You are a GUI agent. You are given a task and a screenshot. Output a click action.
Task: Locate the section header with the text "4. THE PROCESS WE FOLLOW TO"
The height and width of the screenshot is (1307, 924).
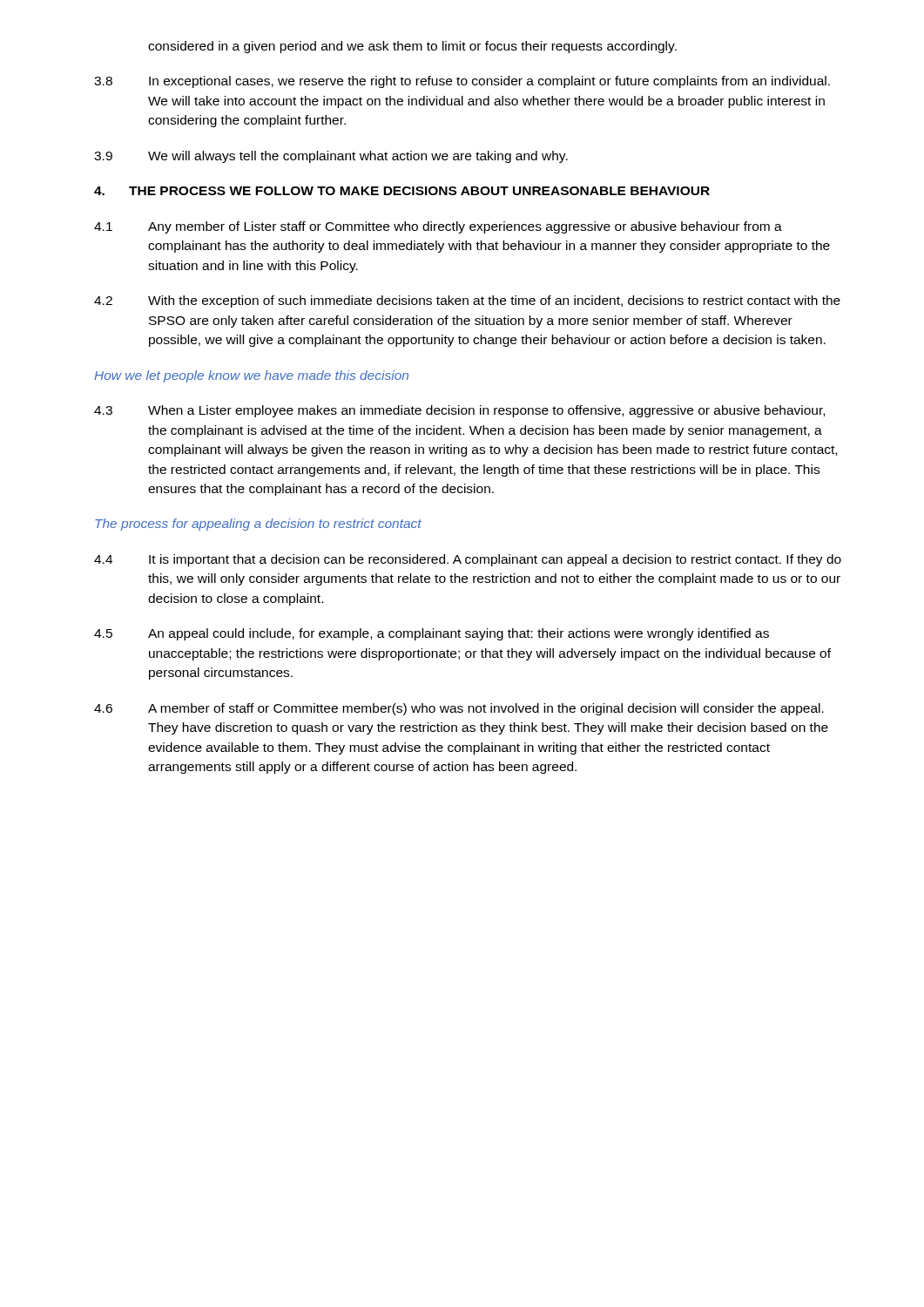[470, 191]
